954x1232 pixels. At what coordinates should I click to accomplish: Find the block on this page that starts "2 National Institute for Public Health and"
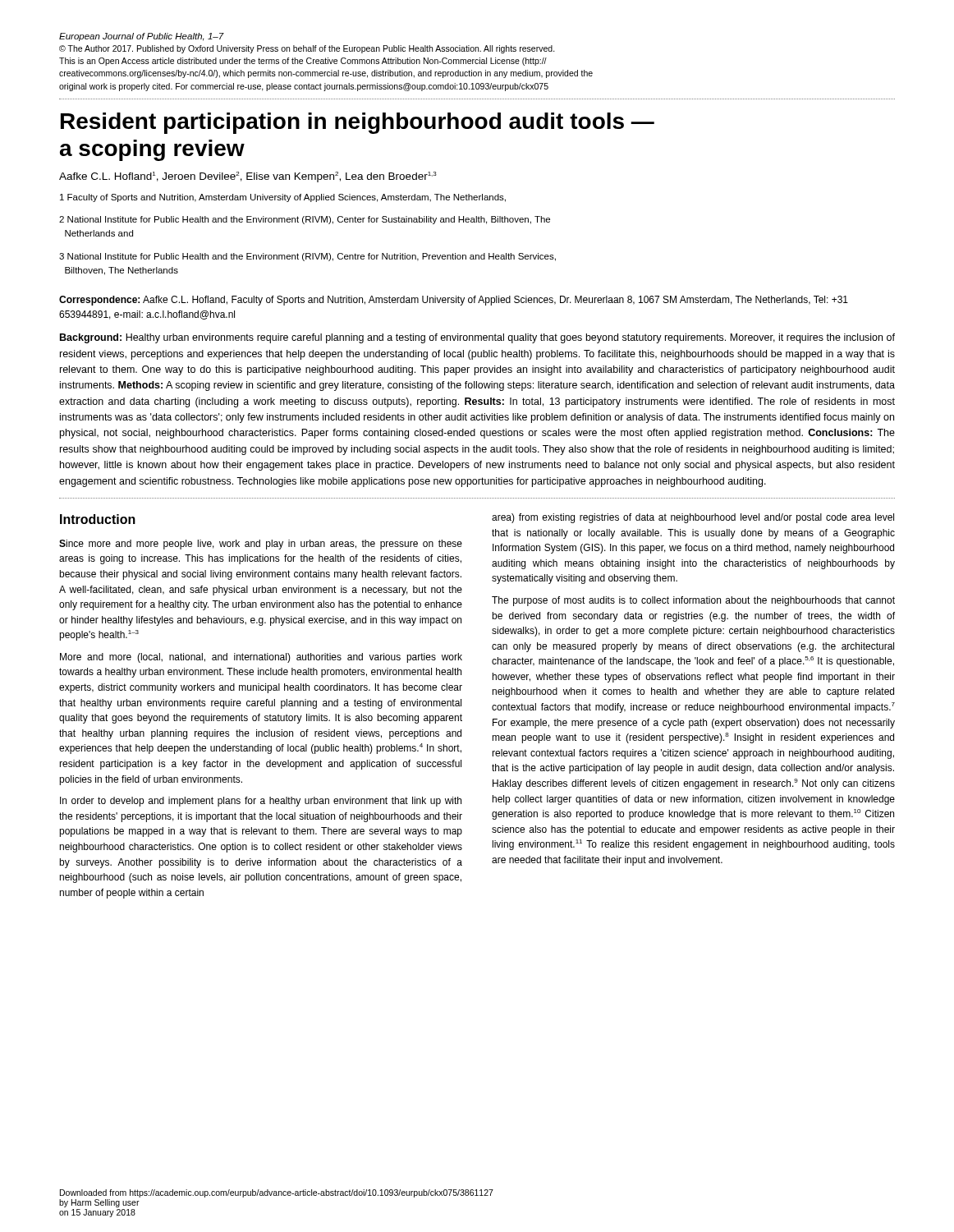[x=477, y=227]
